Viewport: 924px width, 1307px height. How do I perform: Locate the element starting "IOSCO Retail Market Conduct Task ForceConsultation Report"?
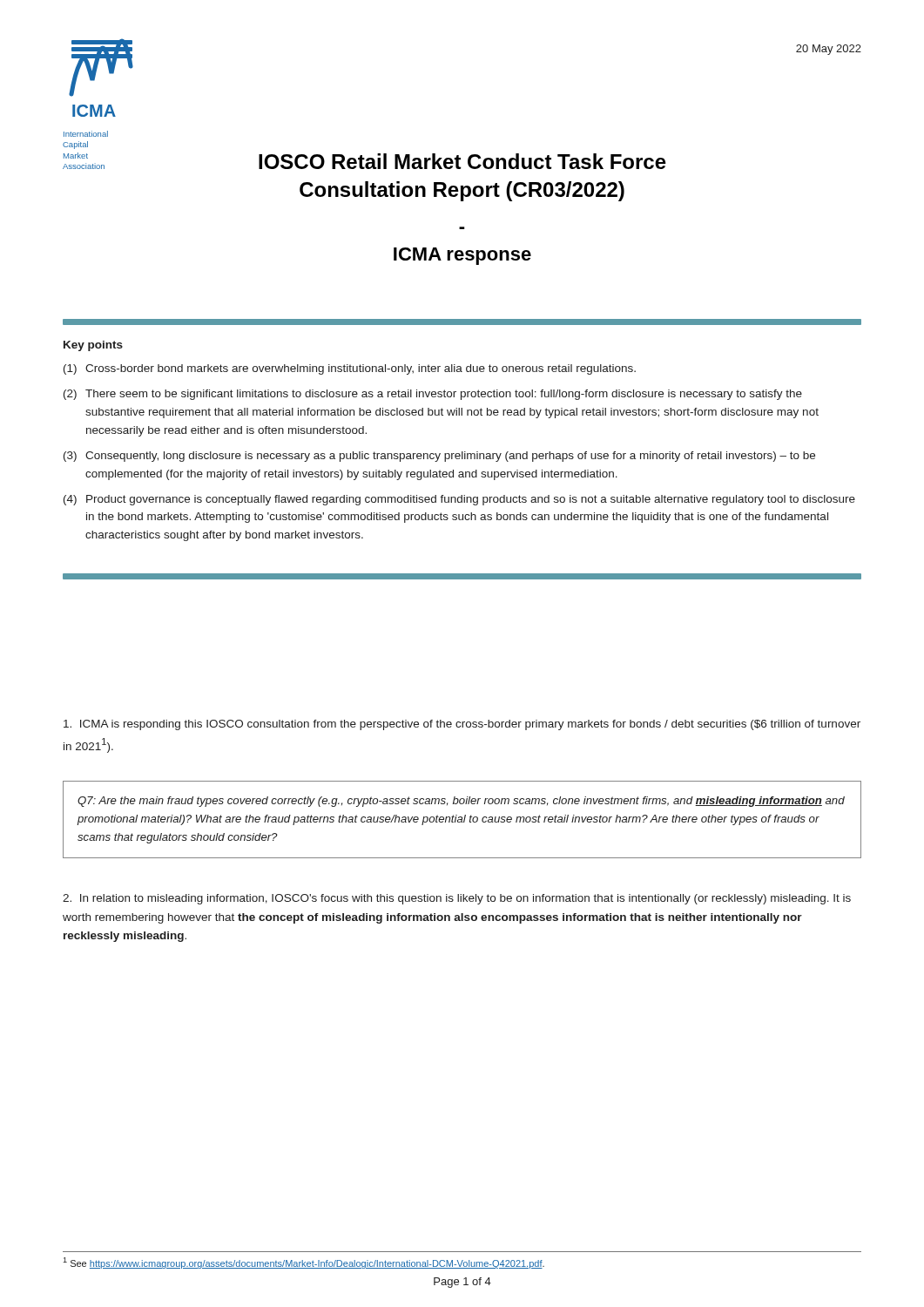coord(462,207)
